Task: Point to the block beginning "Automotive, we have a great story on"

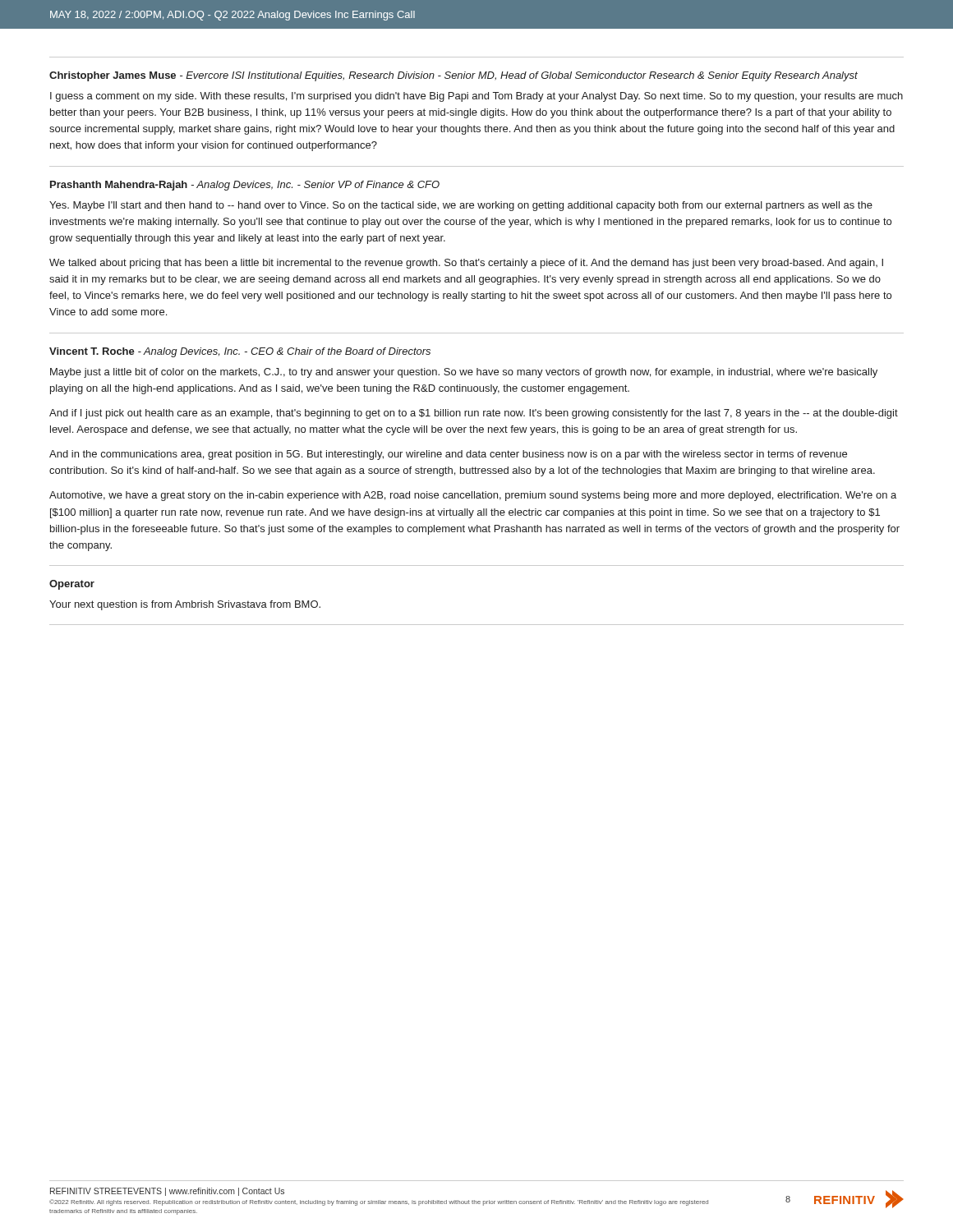Action: click(x=474, y=520)
